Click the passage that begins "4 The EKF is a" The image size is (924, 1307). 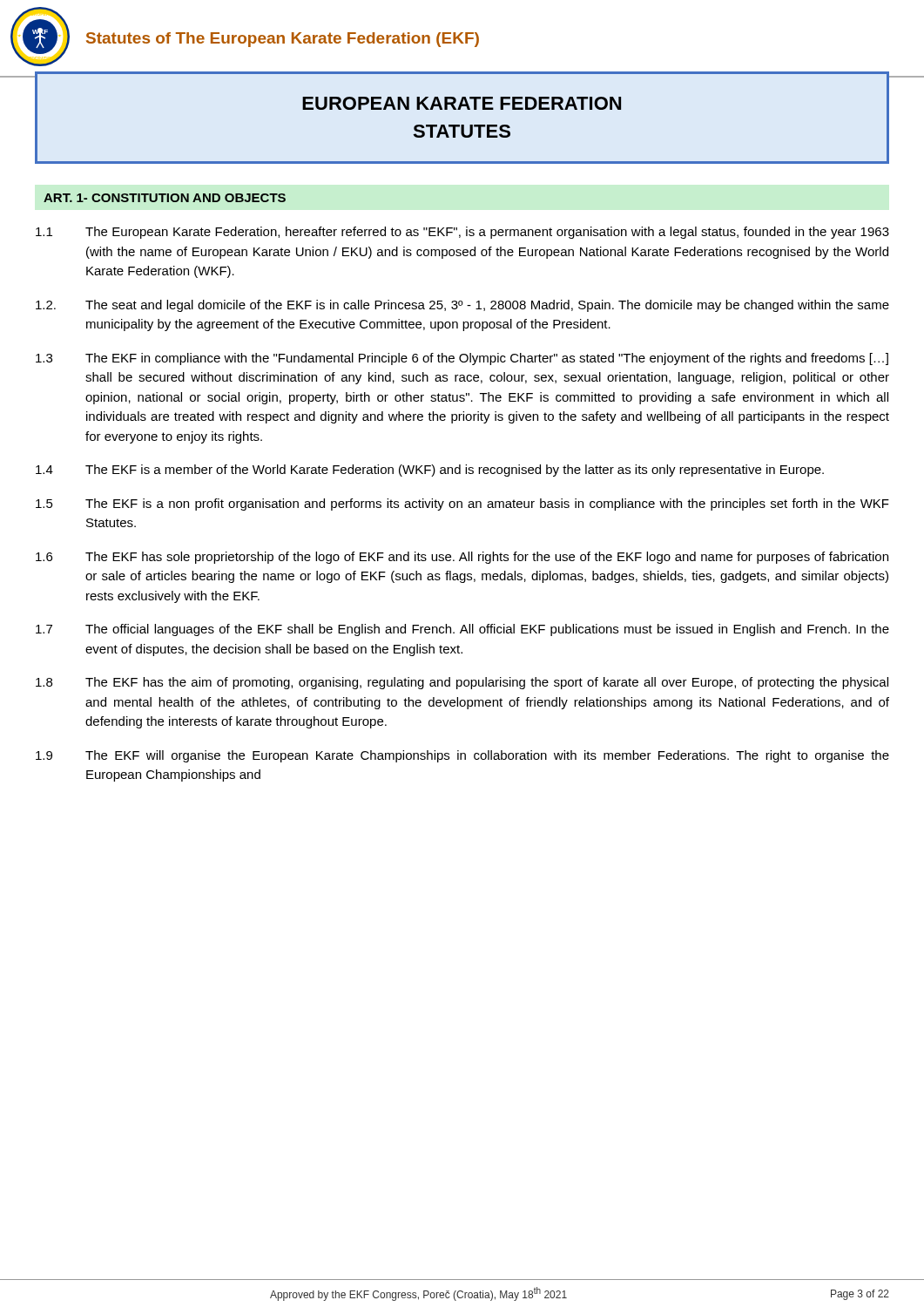[462, 470]
